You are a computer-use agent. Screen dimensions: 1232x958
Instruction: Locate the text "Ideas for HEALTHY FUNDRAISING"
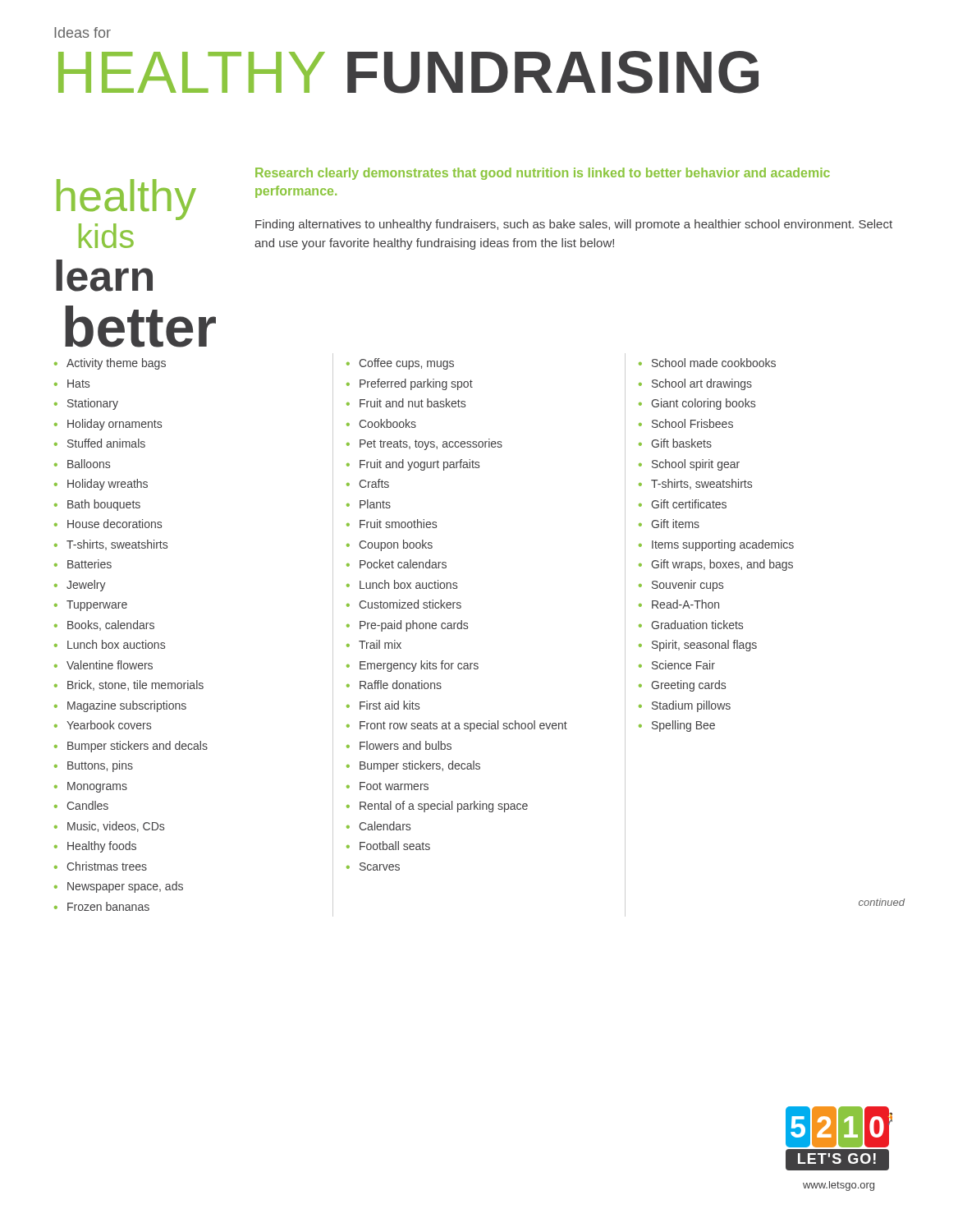[x=479, y=63]
